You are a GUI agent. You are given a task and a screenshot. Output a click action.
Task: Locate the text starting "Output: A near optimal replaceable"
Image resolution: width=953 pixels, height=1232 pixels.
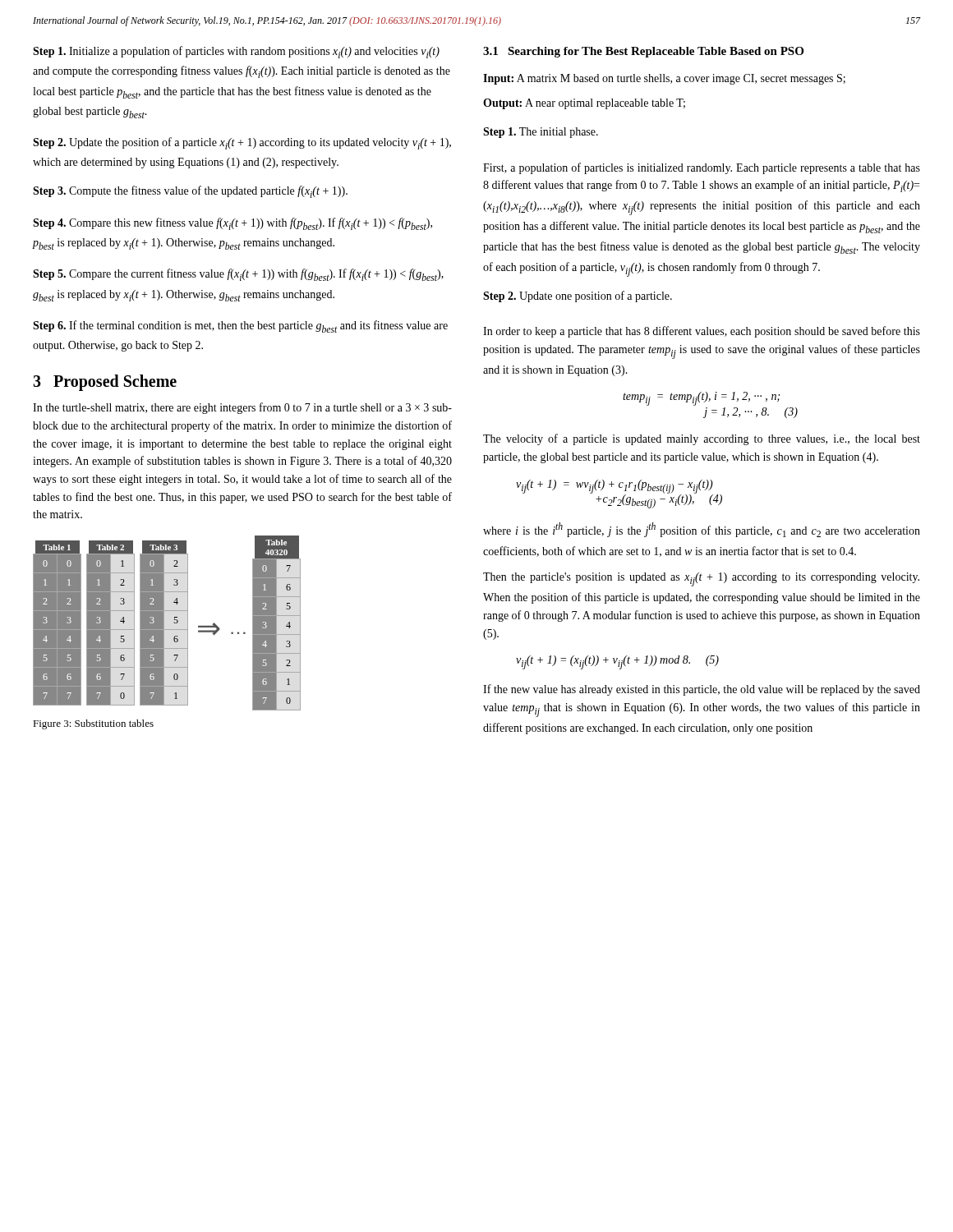coord(585,103)
